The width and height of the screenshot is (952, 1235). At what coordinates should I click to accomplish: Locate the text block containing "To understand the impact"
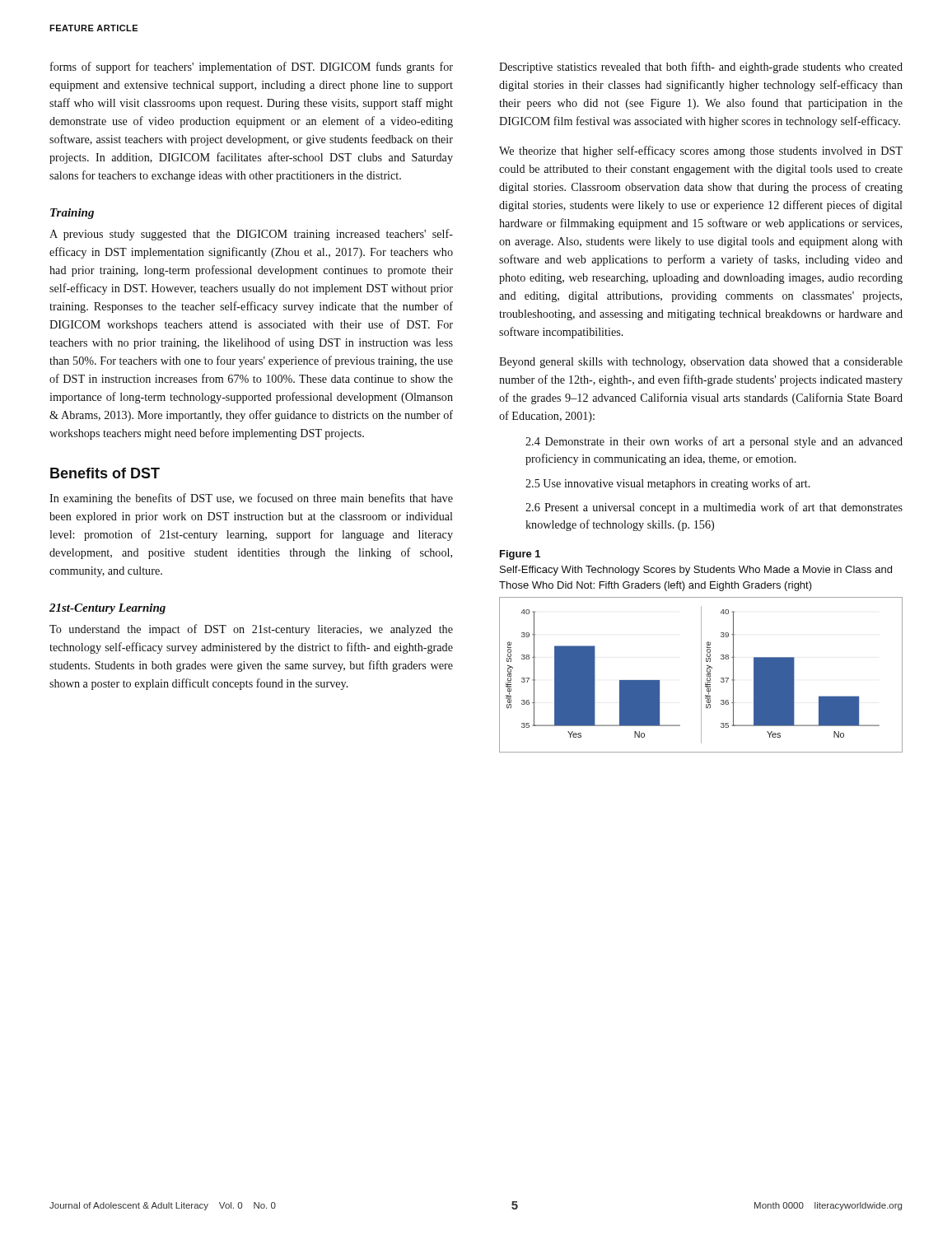click(251, 656)
